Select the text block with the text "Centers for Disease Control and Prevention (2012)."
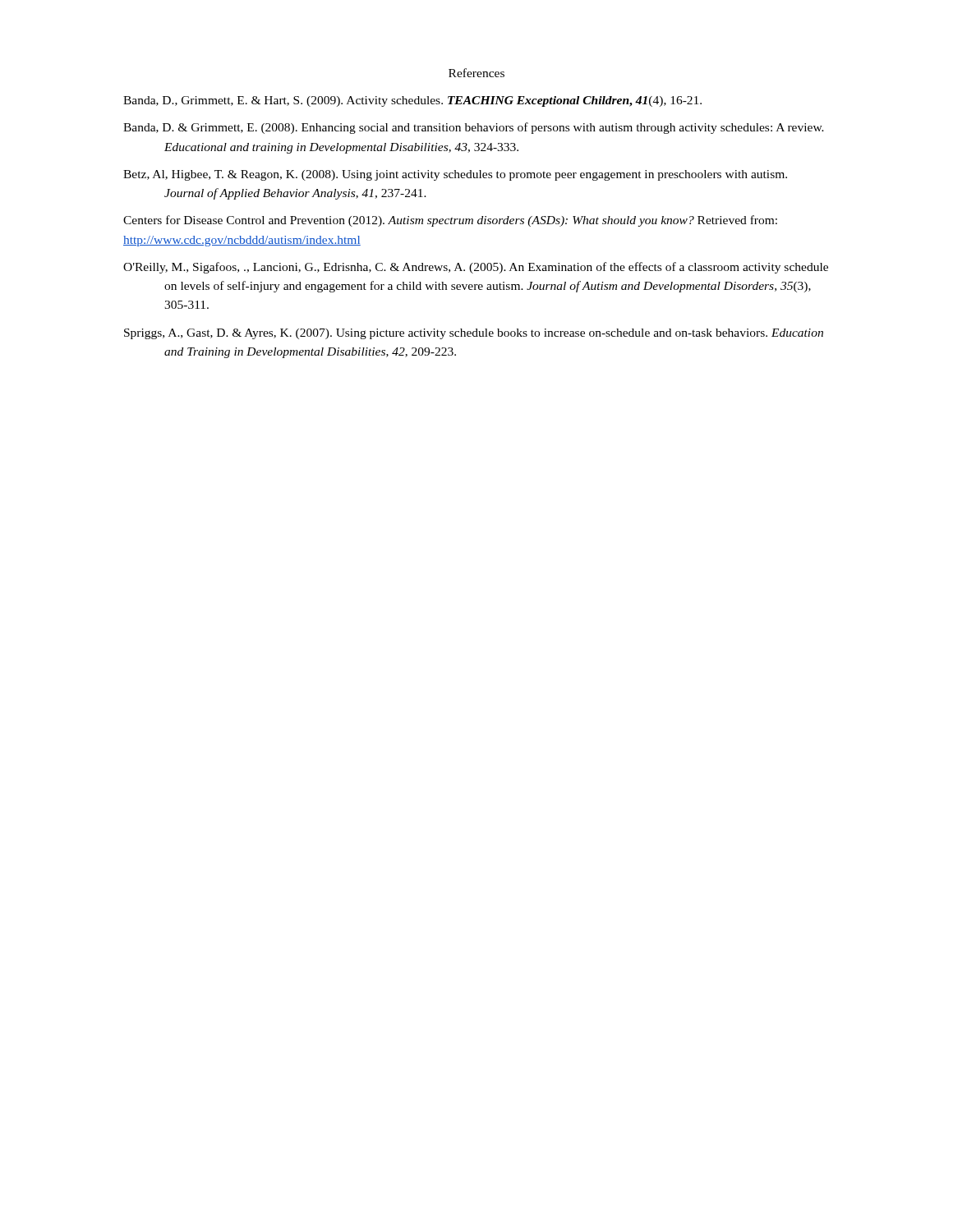 476,230
